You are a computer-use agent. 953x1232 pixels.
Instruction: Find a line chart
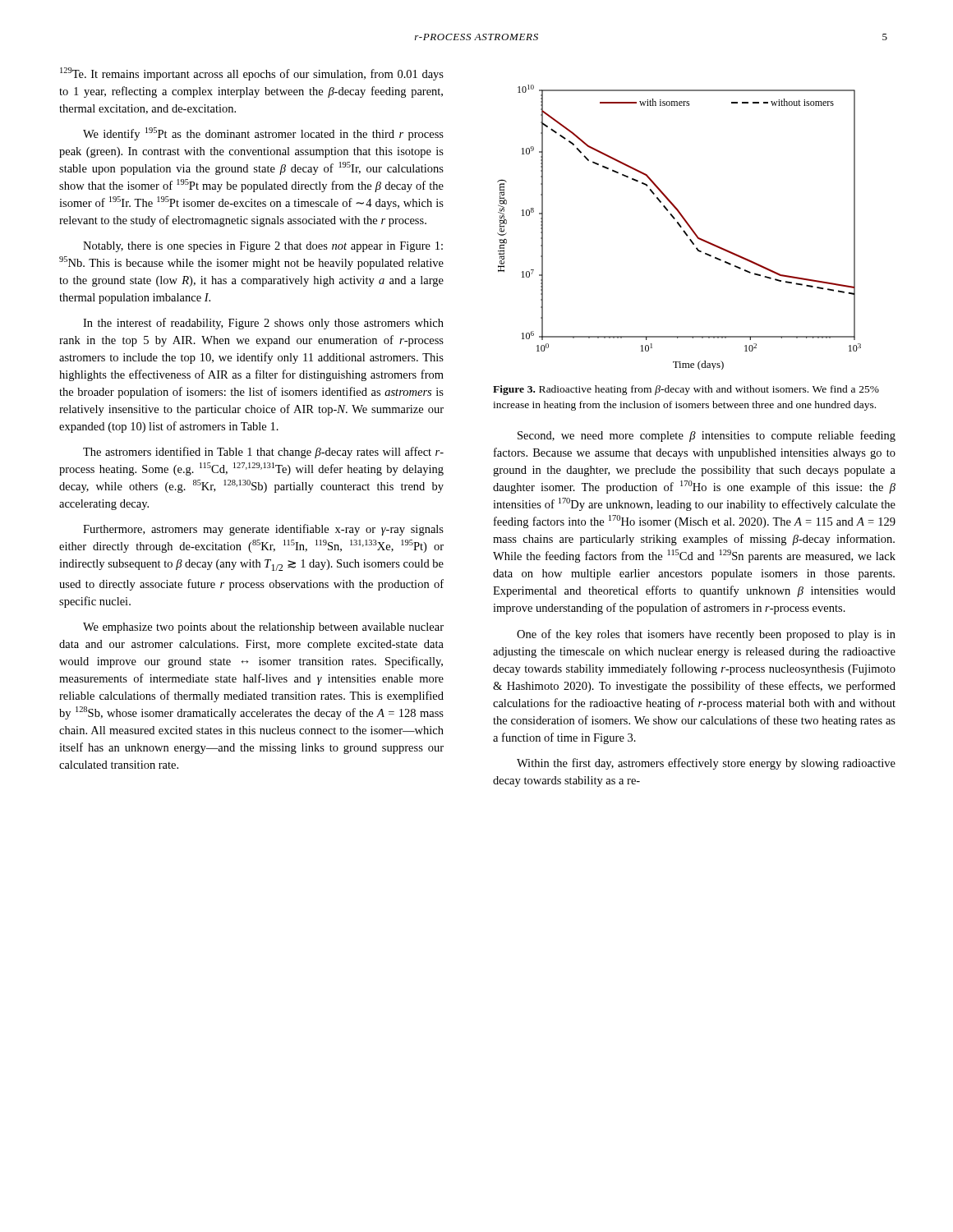686,220
